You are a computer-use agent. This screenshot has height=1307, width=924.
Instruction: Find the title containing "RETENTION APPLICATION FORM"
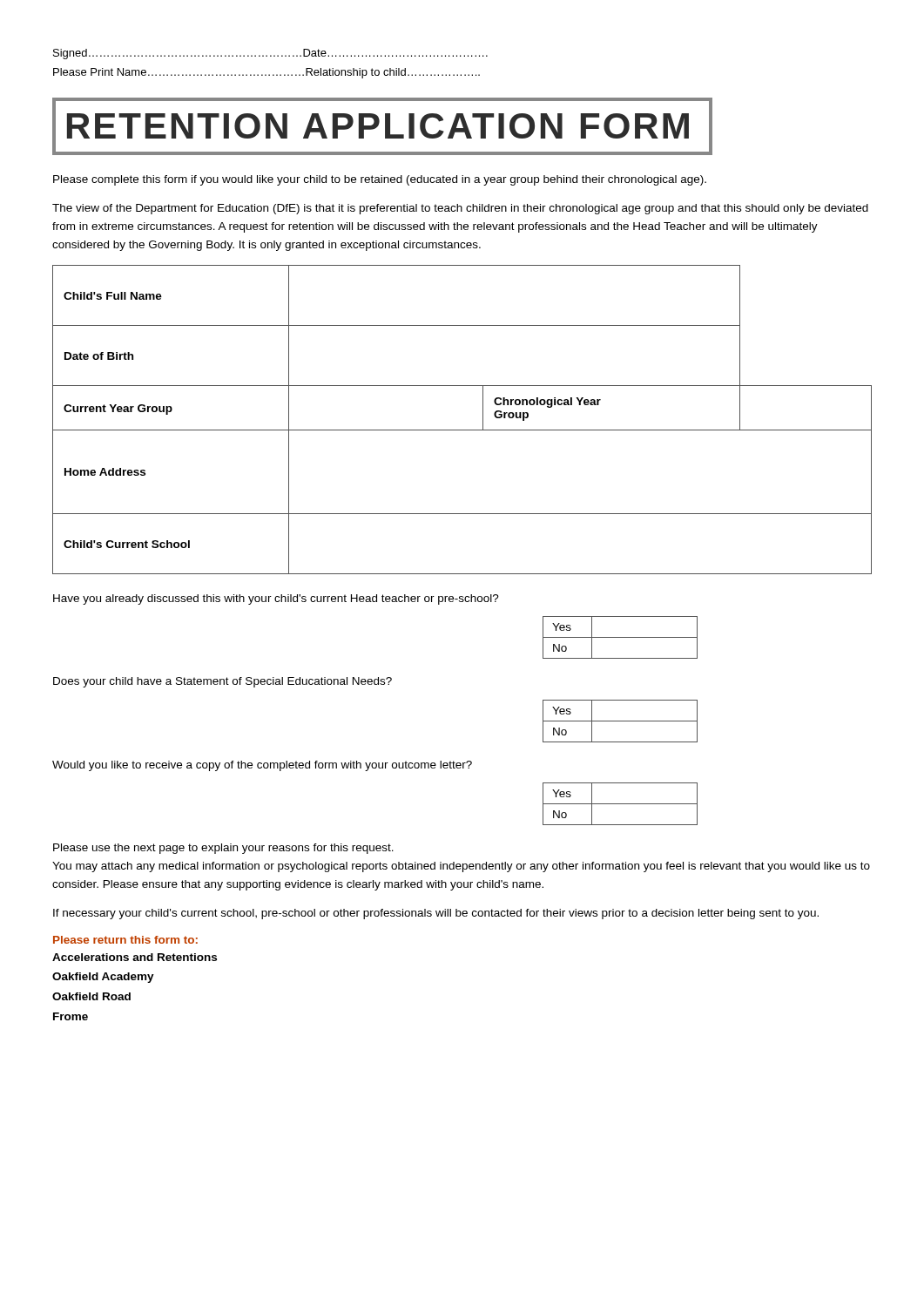pos(382,127)
